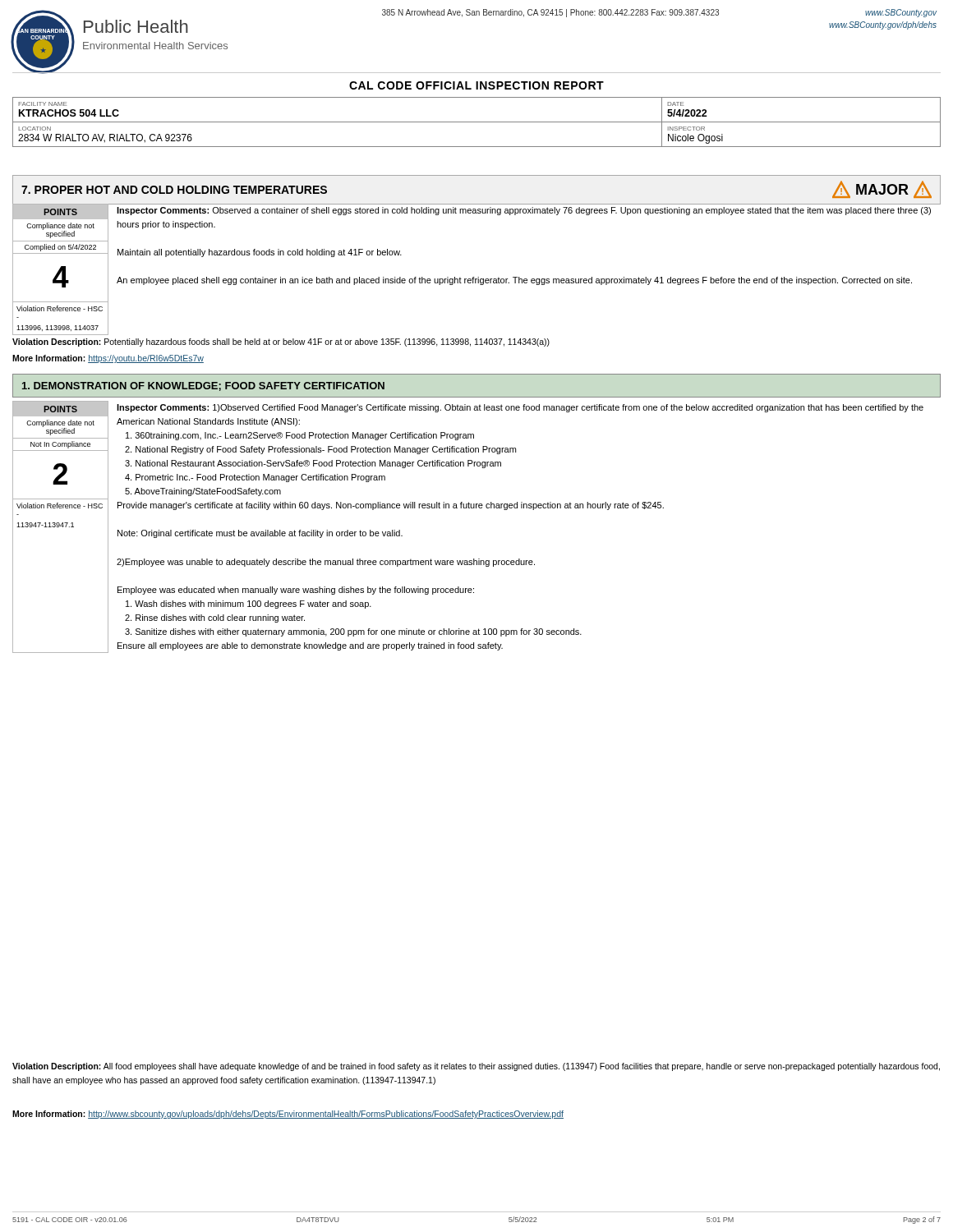Viewport: 953px width, 1232px height.
Task: Point to the text starting "Inspector Comments: 1)Observed"
Action: (x=520, y=408)
